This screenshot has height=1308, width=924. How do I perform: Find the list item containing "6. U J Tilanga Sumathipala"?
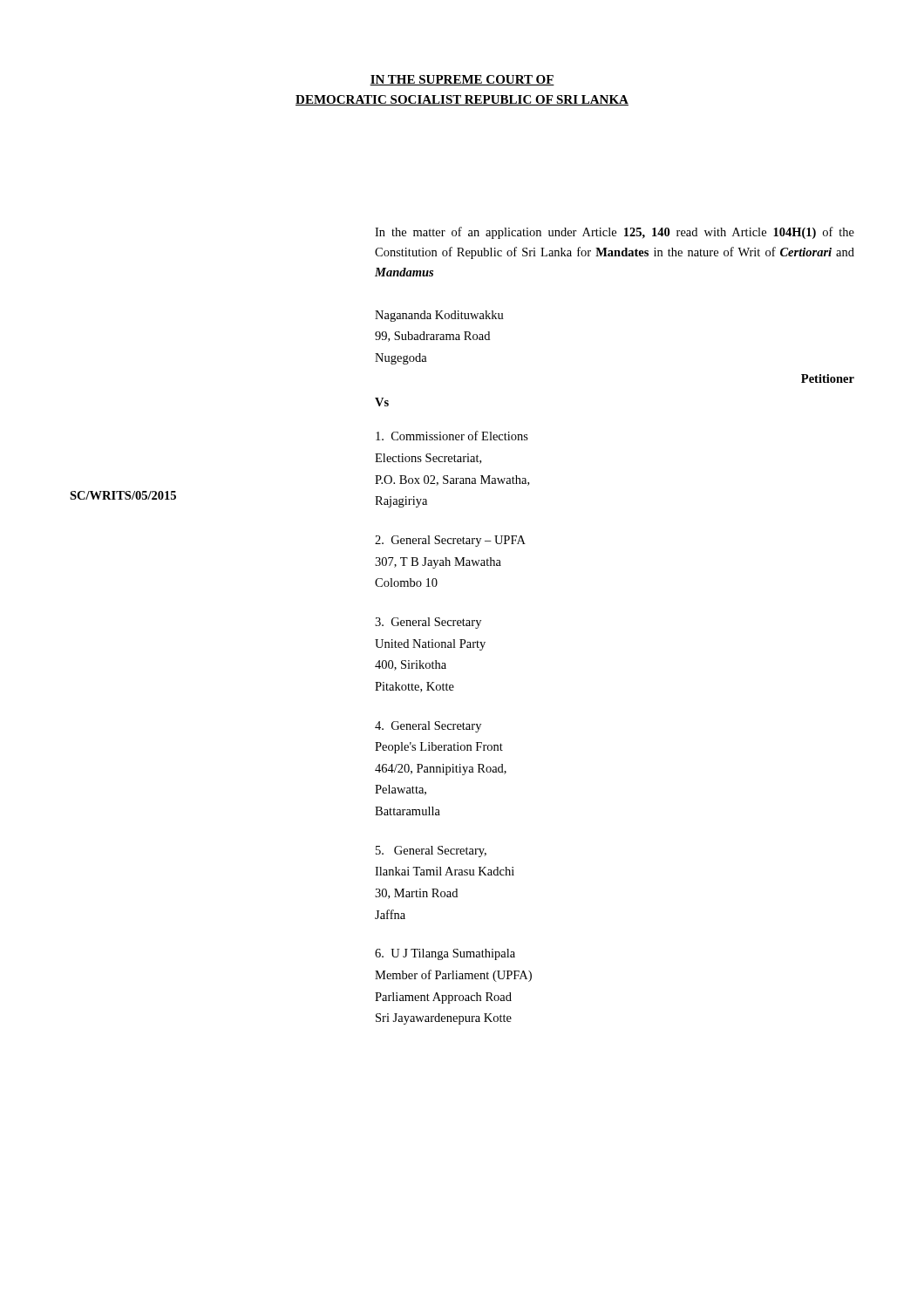point(454,986)
